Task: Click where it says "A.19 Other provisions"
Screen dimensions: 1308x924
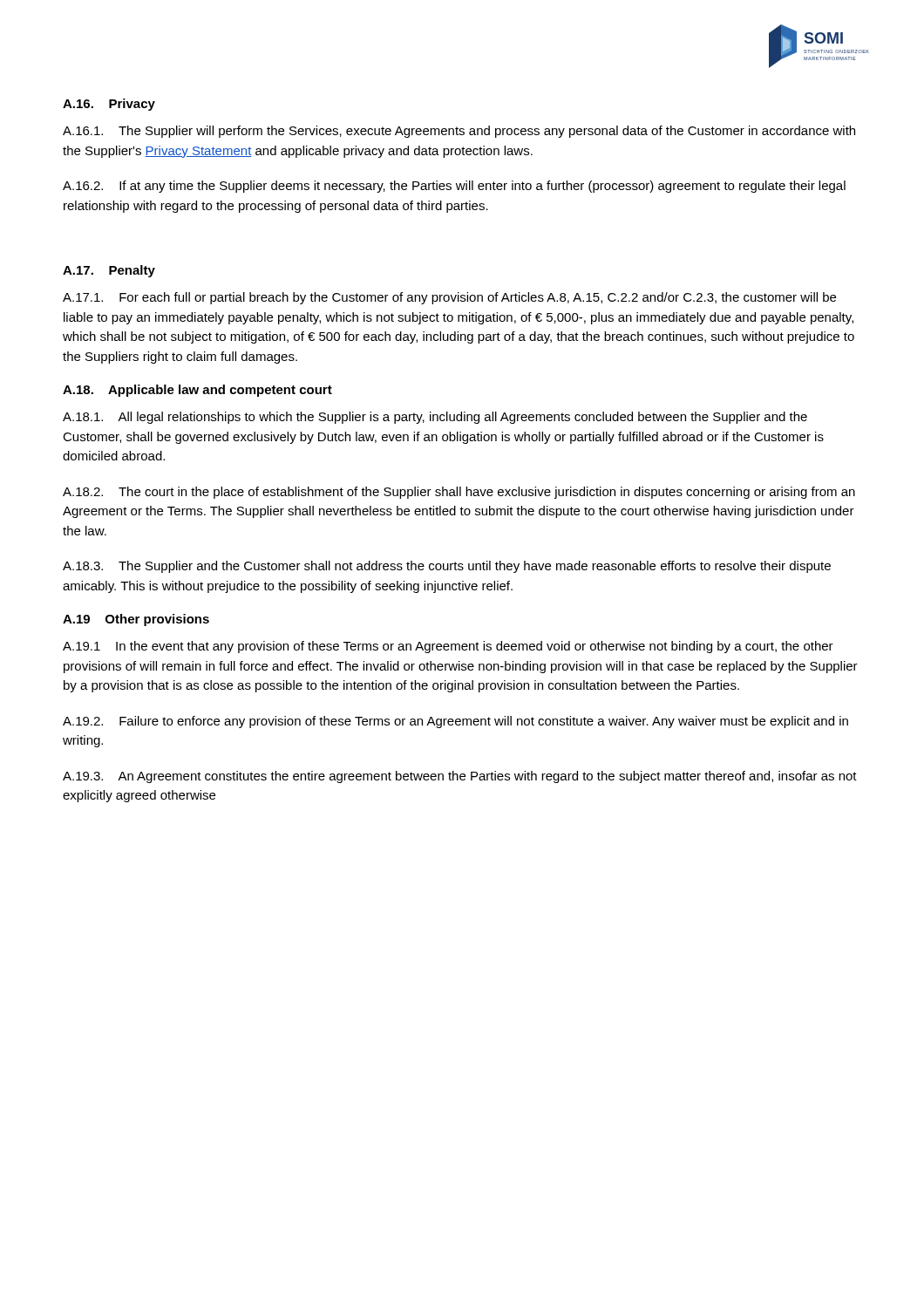Action: [x=136, y=619]
